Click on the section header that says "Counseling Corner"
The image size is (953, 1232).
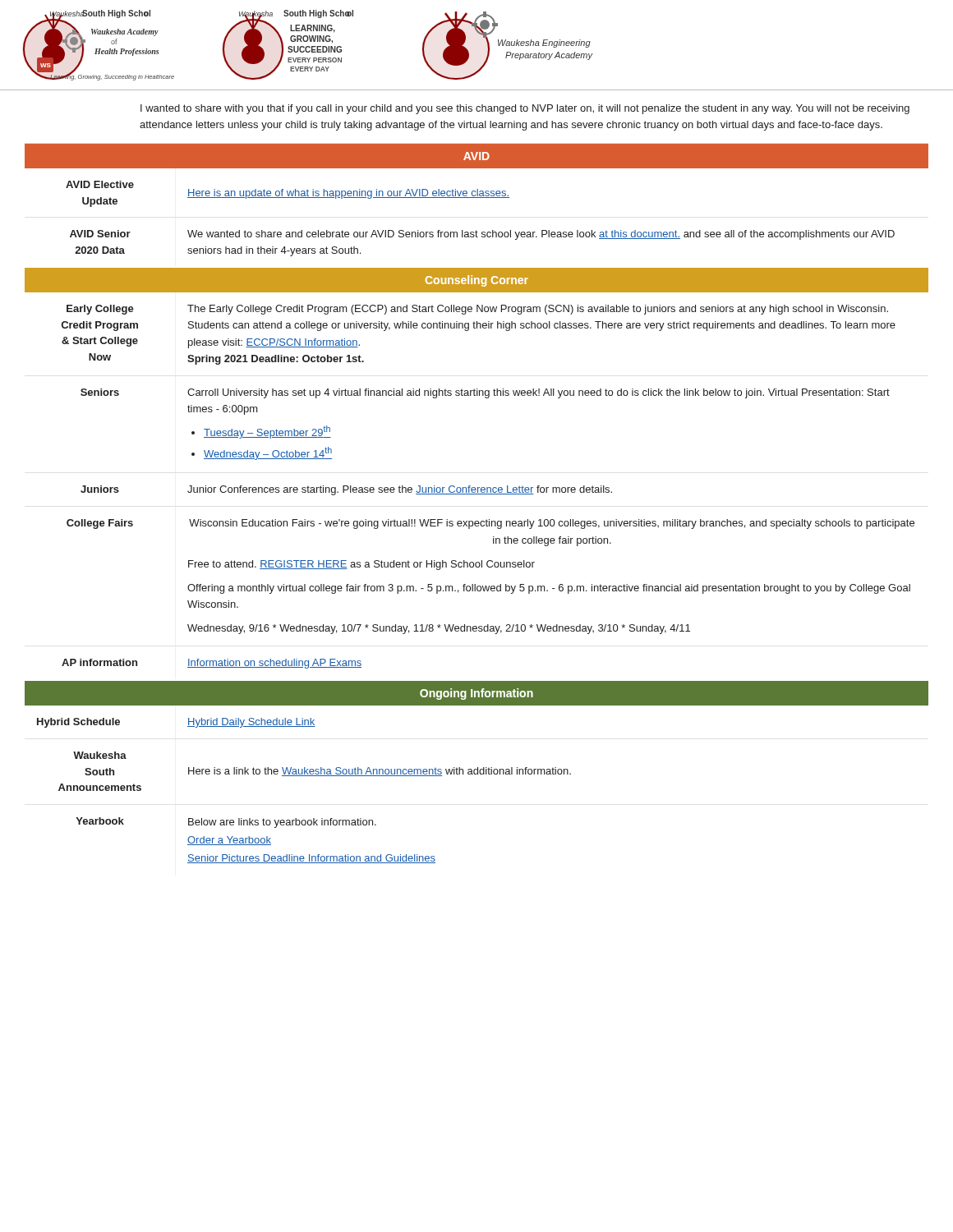click(x=476, y=280)
